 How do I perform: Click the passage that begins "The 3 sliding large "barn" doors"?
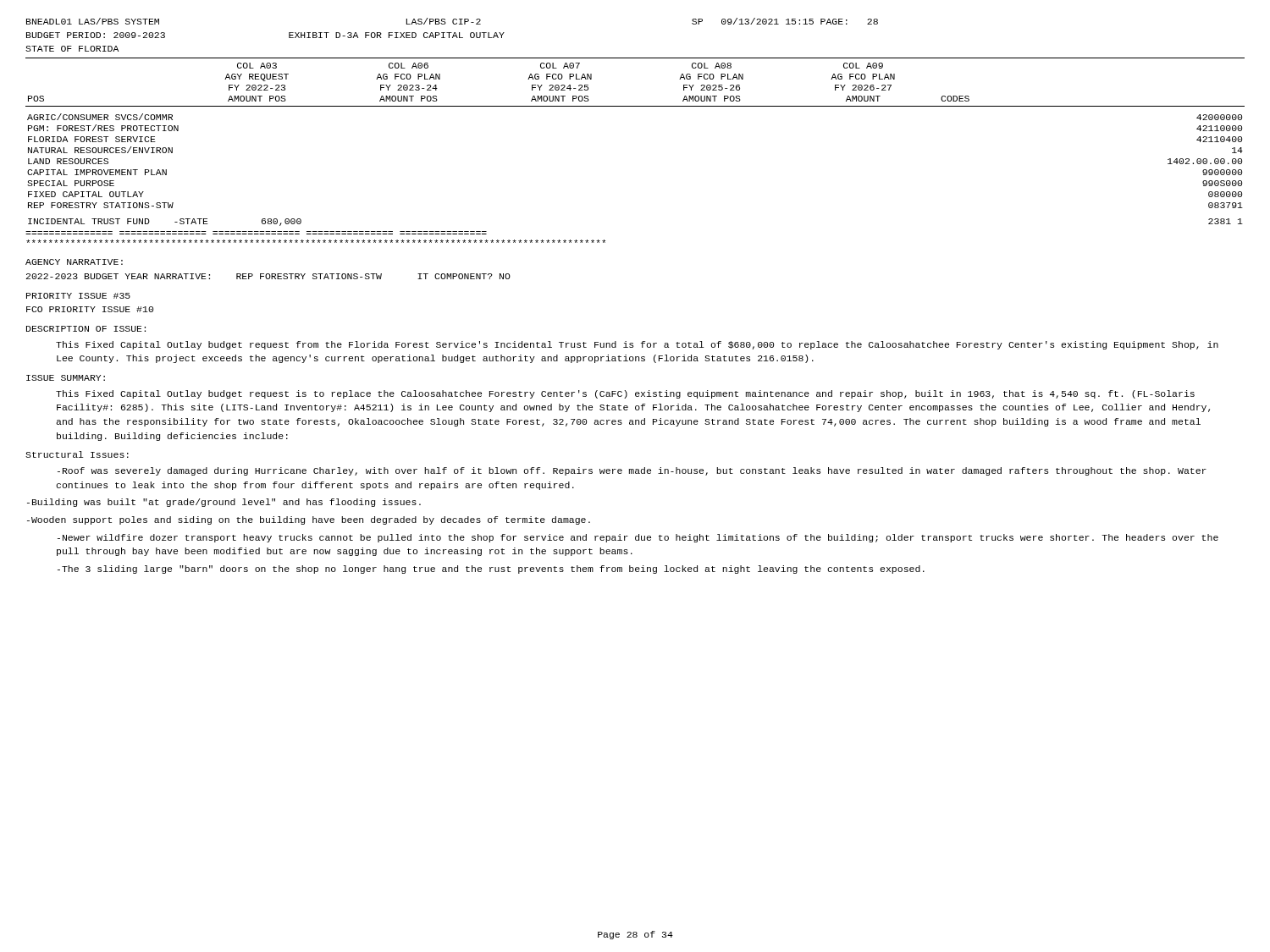pos(491,569)
